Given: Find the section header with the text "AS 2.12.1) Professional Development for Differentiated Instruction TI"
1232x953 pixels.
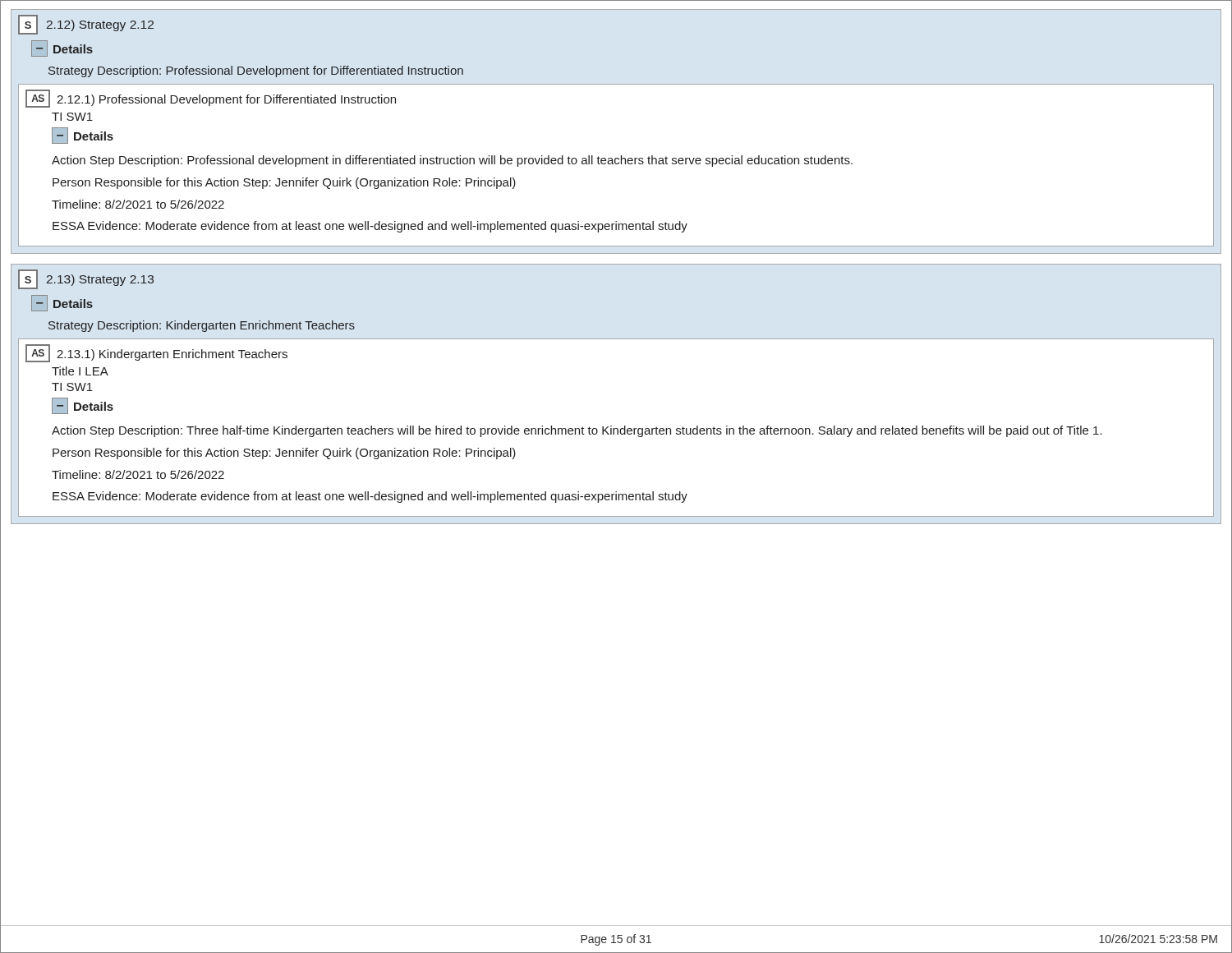Looking at the screenshot, I should 211,99.
